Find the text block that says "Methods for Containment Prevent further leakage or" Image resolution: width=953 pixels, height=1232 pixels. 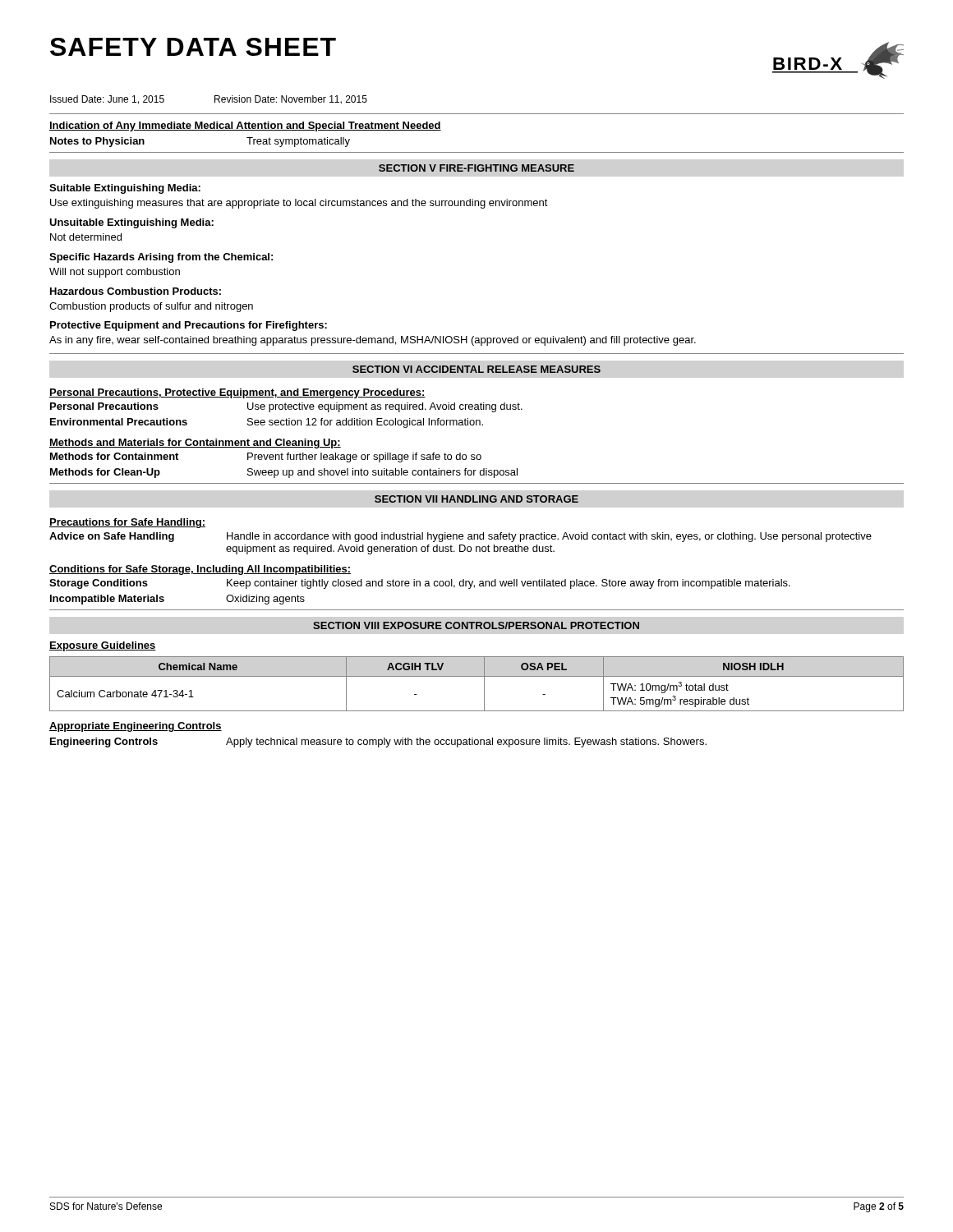(476, 456)
